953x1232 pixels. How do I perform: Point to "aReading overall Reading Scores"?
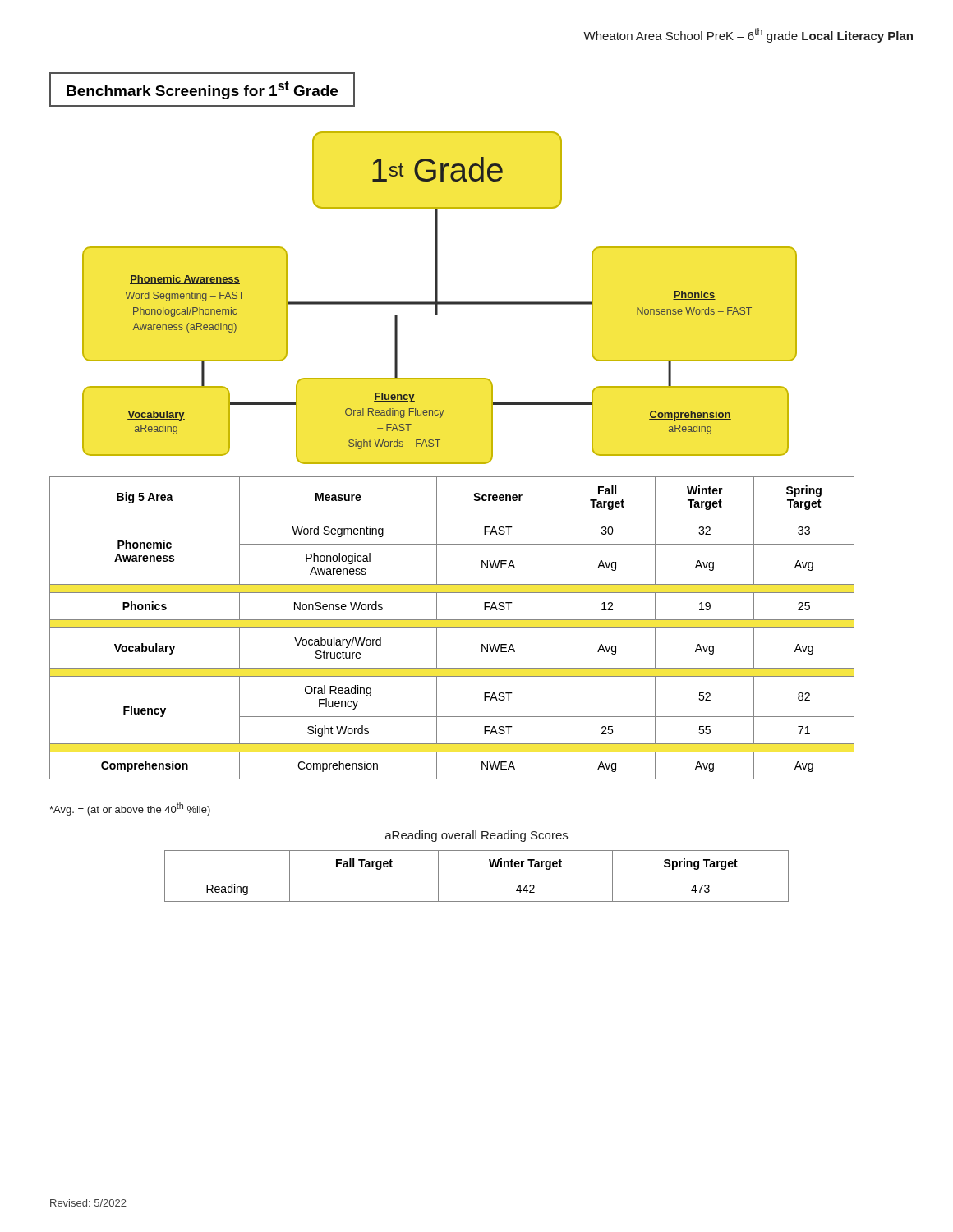pyautogui.click(x=476, y=835)
